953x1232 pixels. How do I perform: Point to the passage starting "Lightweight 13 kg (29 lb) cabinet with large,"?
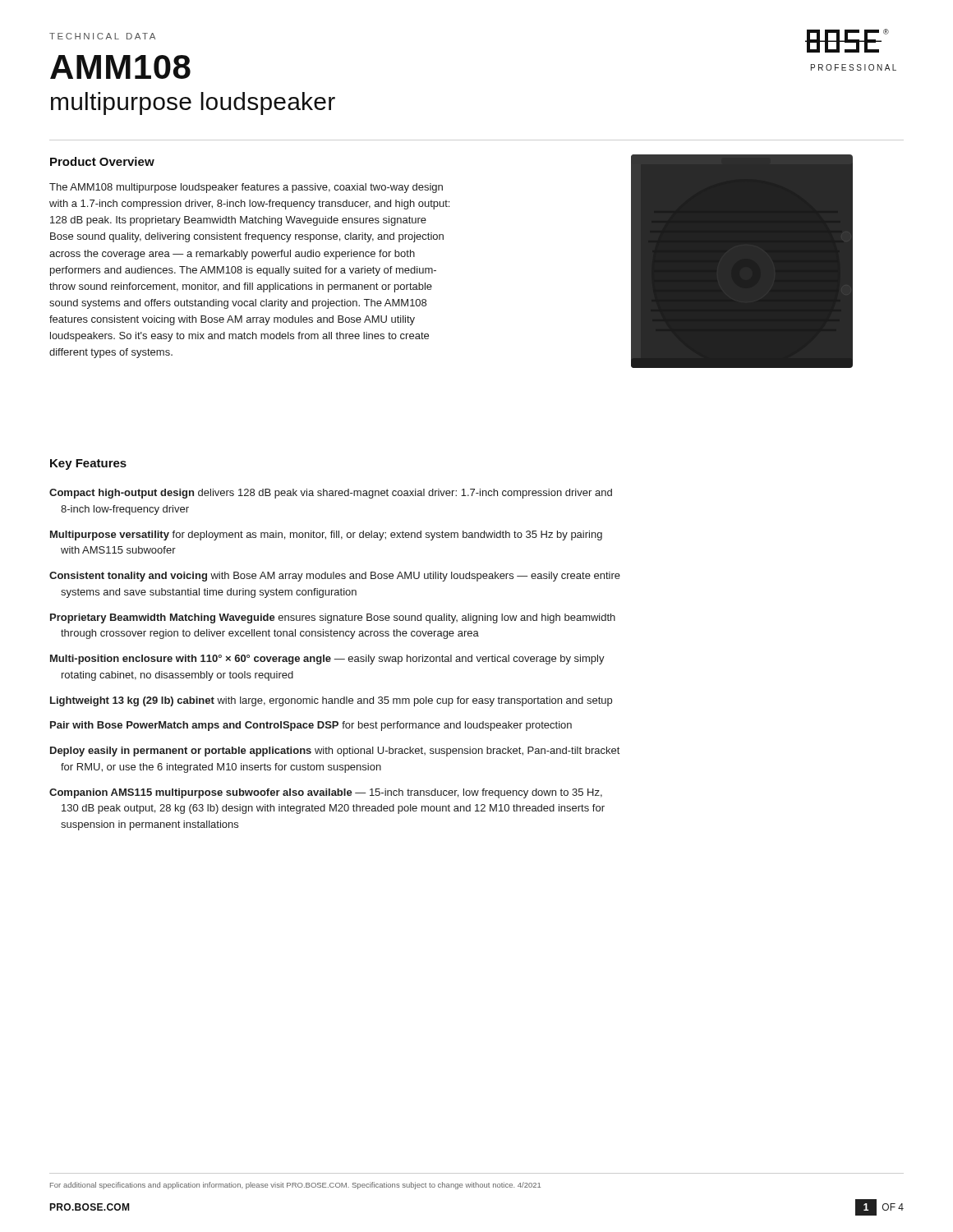coord(331,700)
